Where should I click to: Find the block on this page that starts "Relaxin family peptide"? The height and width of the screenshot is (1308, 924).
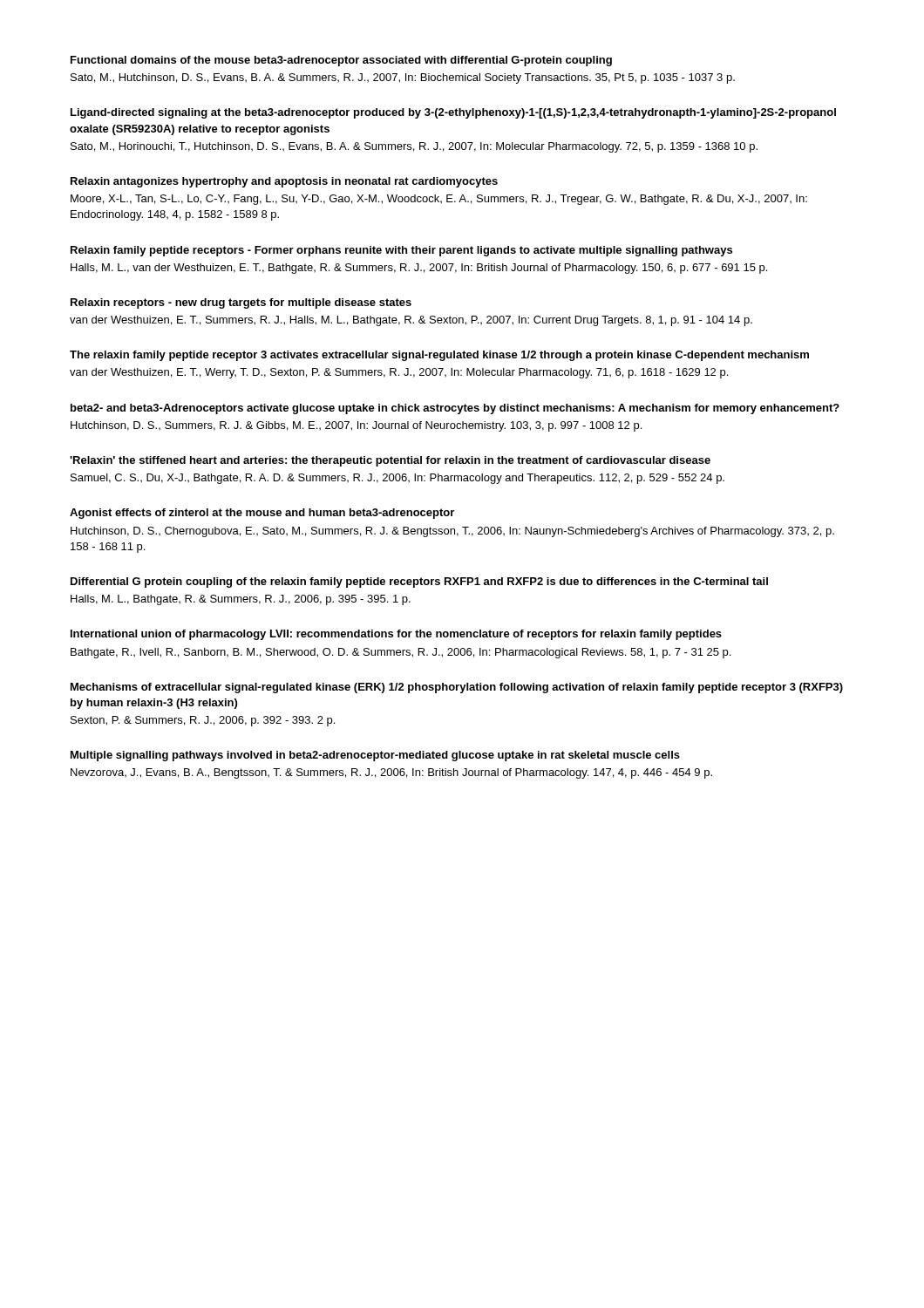click(462, 259)
